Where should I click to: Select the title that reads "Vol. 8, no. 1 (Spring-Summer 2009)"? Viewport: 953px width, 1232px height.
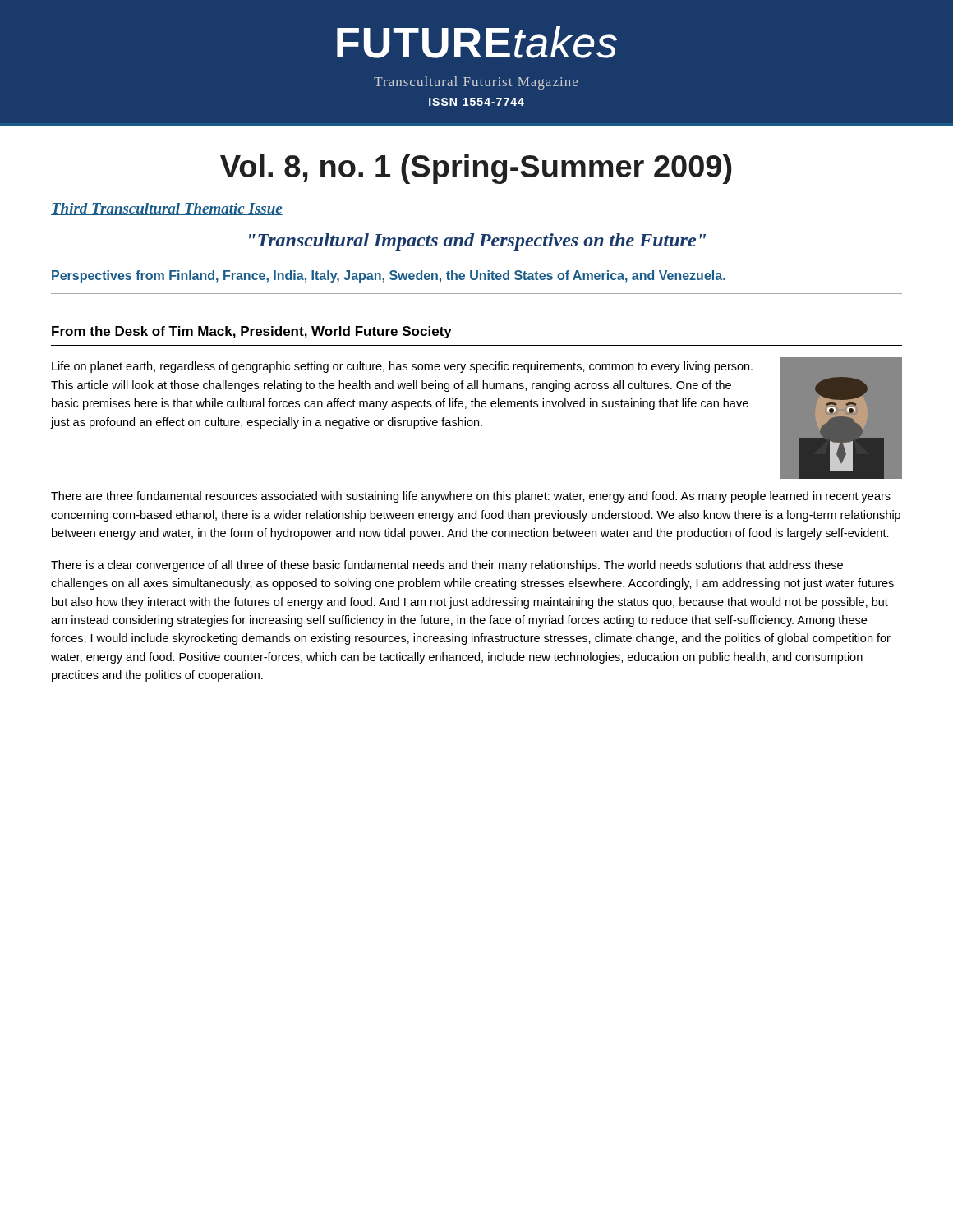click(x=476, y=167)
